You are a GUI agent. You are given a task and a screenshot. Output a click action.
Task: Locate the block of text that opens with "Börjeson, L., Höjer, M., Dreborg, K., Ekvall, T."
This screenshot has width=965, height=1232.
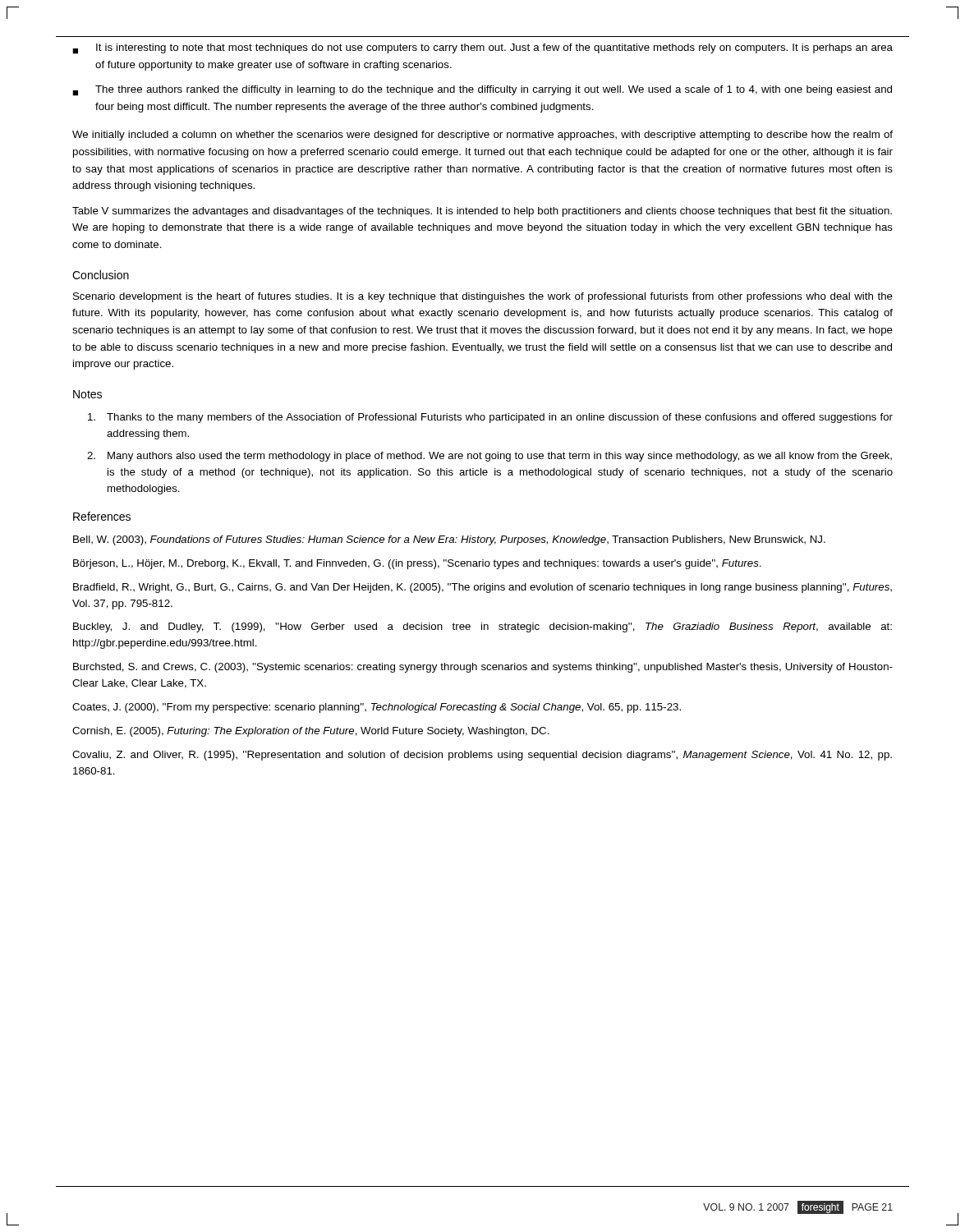[417, 563]
